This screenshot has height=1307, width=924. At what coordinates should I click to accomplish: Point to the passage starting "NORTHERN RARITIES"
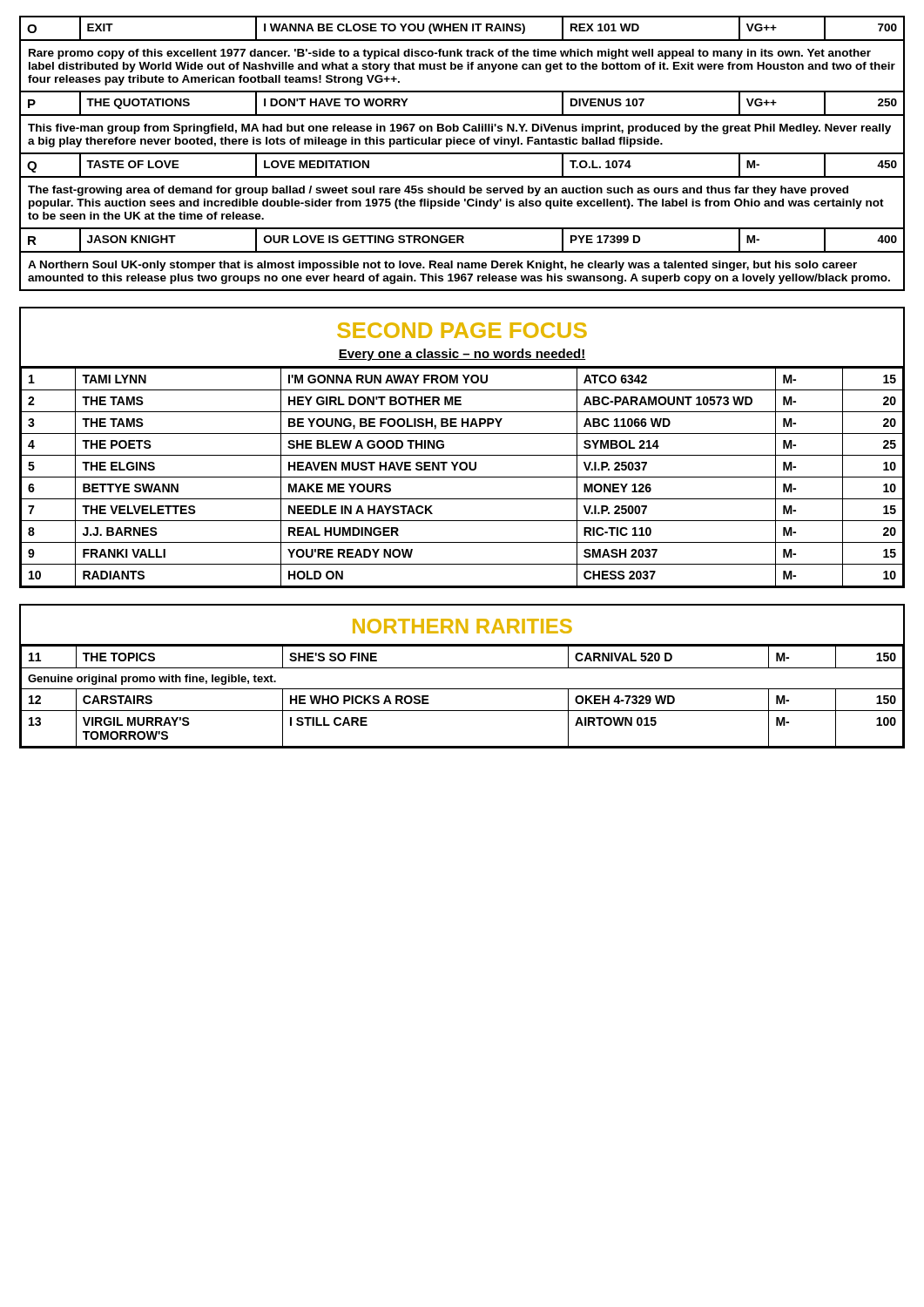pyautogui.click(x=462, y=626)
